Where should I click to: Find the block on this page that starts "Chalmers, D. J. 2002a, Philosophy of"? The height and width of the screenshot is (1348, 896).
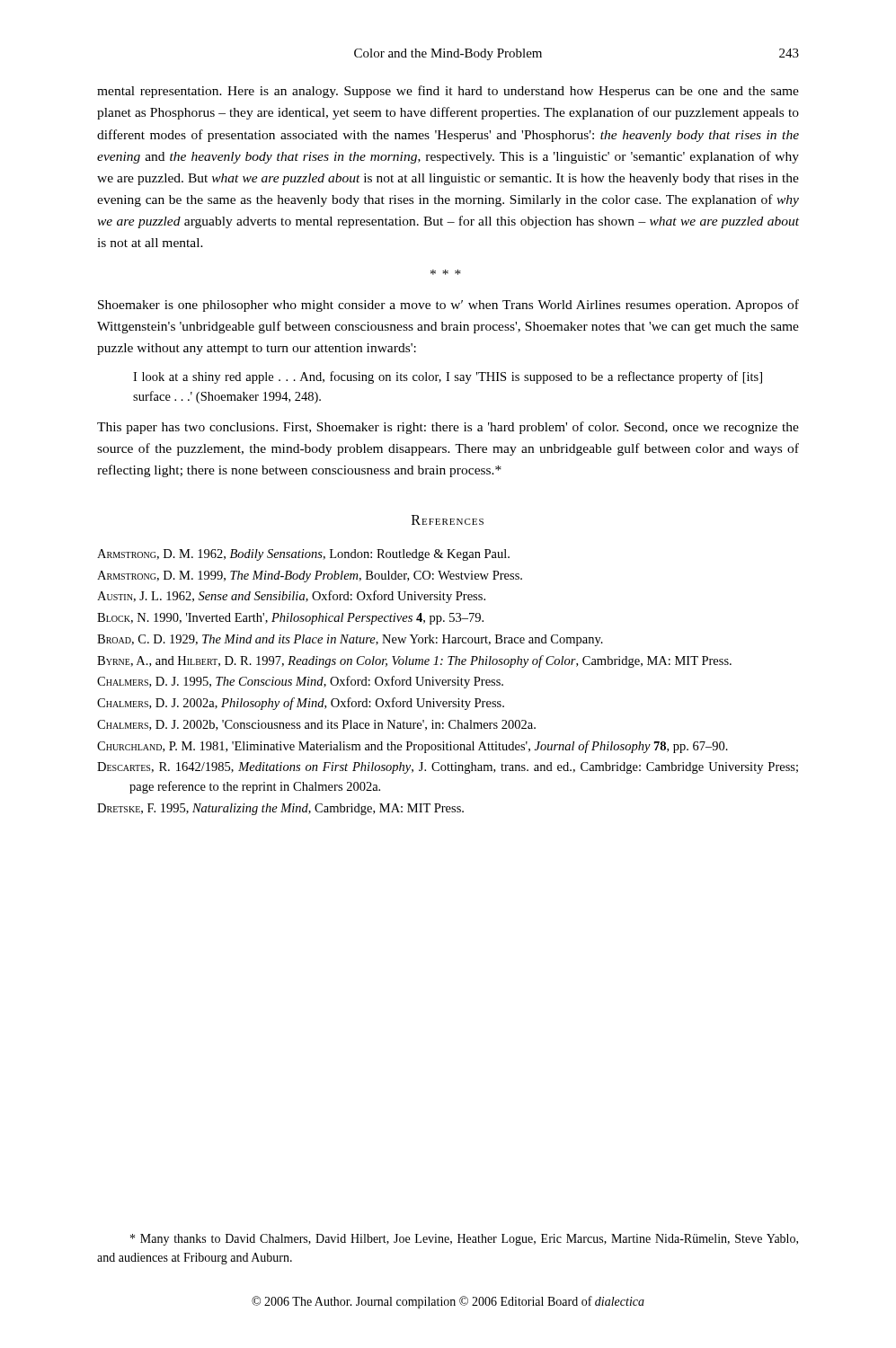click(301, 703)
